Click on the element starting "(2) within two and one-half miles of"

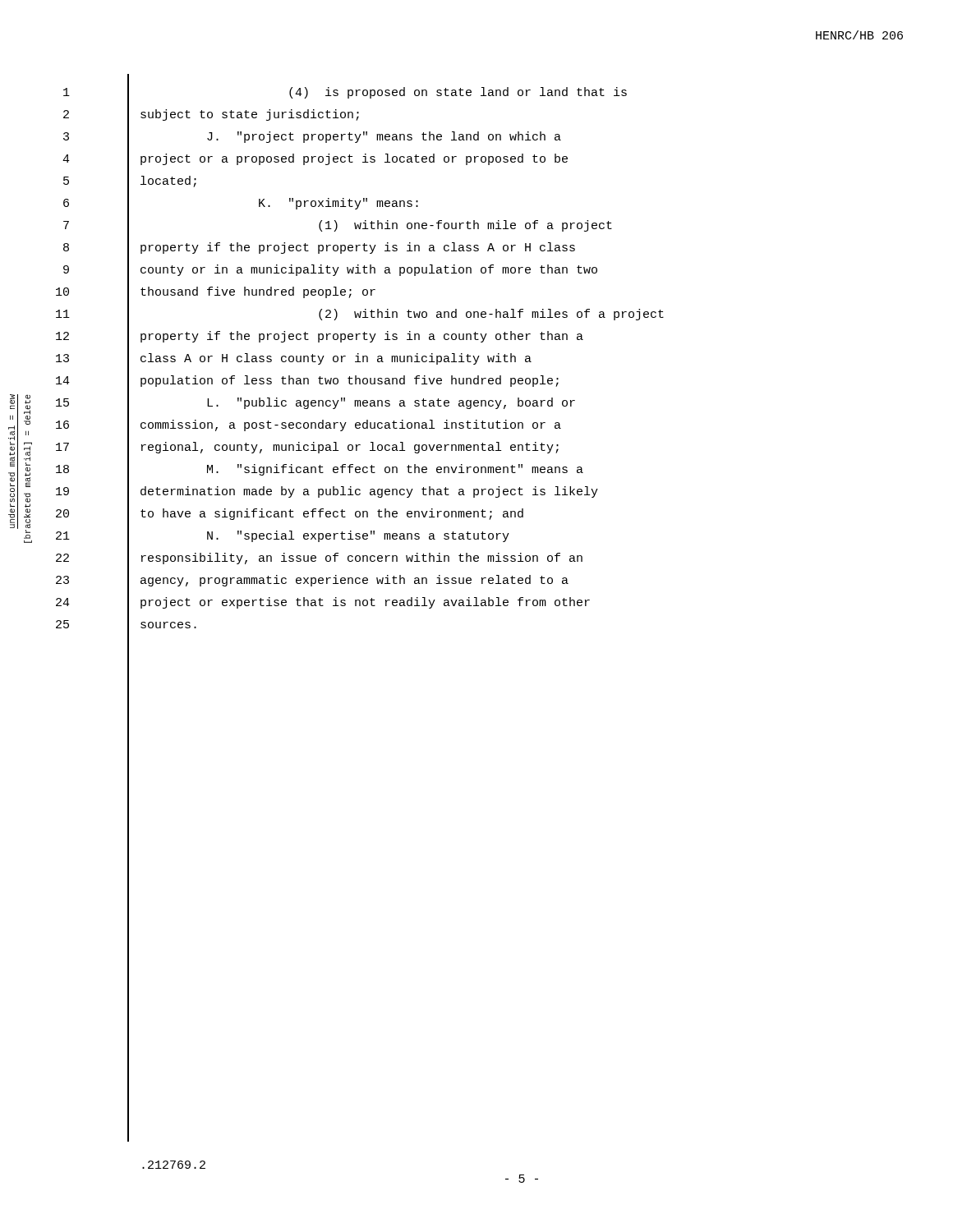coord(402,315)
